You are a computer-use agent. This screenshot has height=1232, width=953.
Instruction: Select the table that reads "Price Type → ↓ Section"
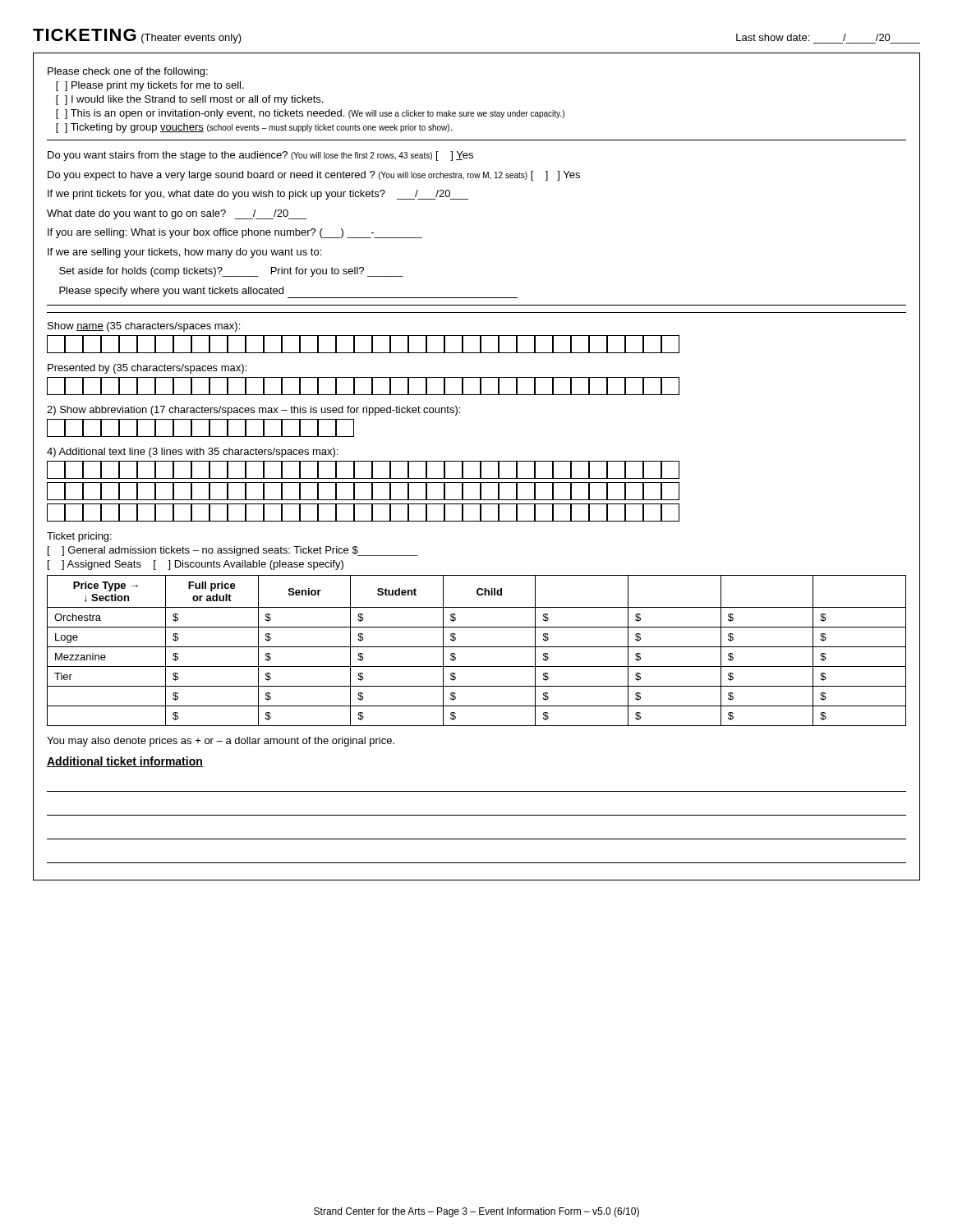coord(476,650)
